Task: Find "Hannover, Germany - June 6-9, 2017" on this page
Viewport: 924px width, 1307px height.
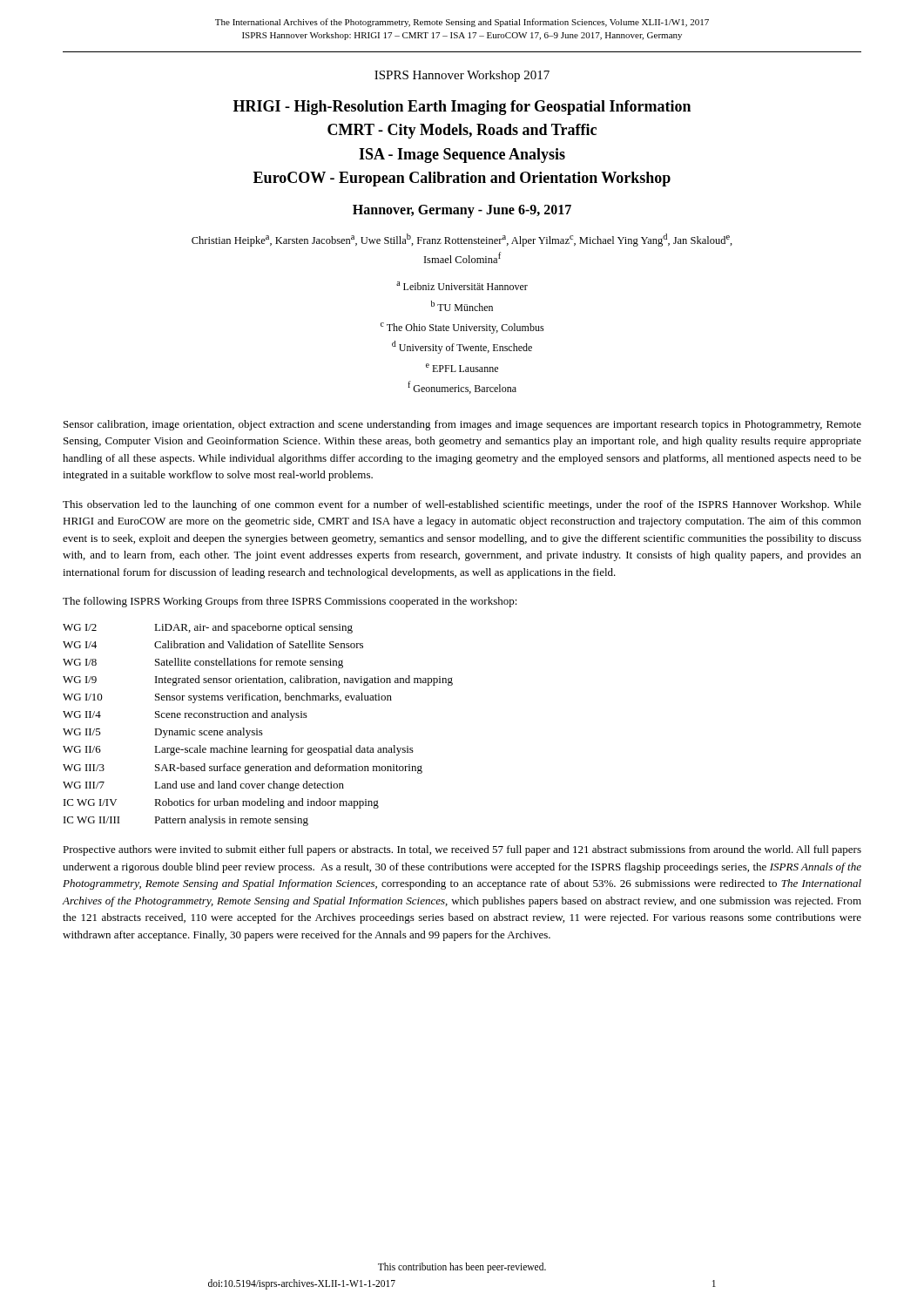Action: click(462, 210)
